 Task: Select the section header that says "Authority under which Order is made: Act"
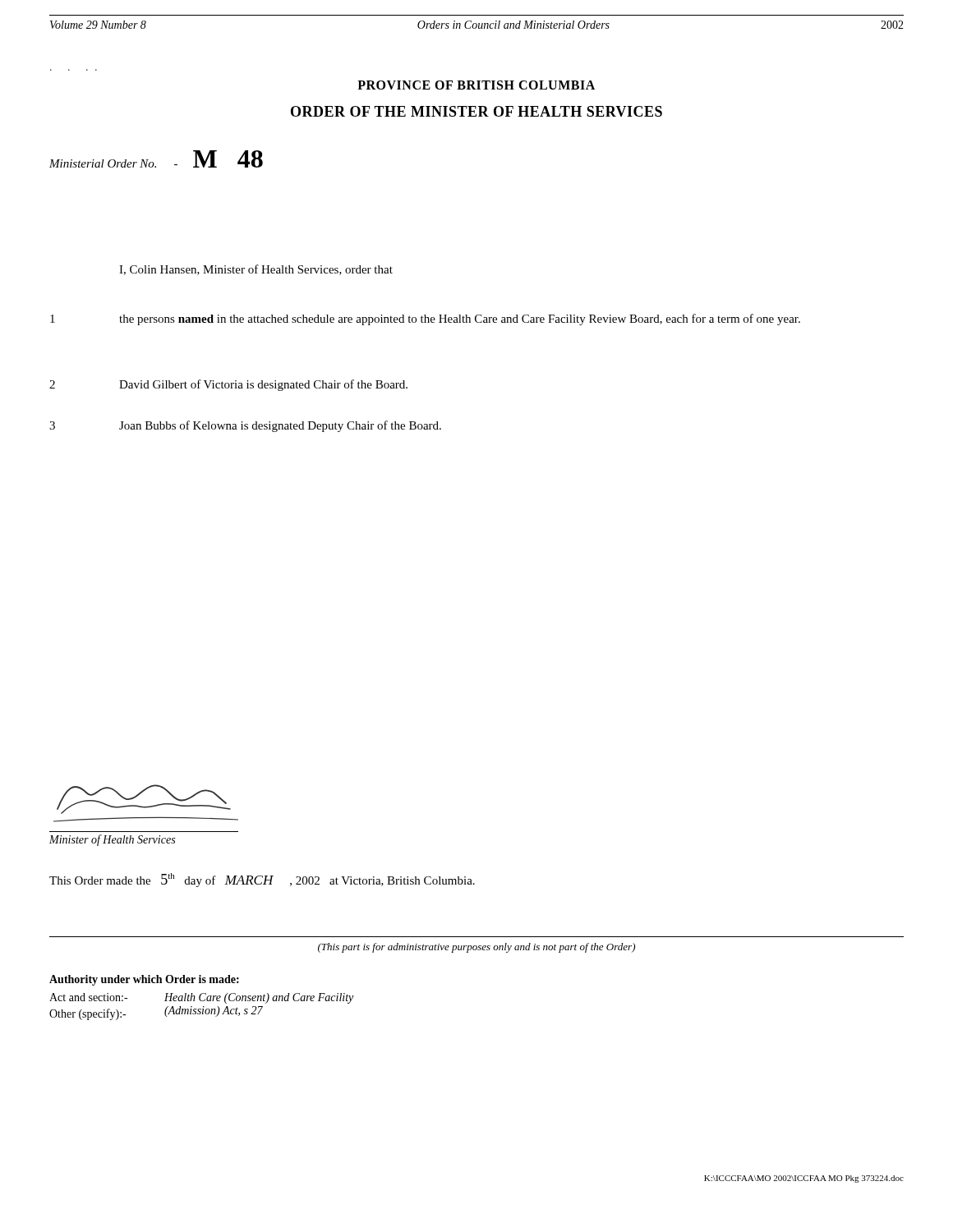coord(144,980)
